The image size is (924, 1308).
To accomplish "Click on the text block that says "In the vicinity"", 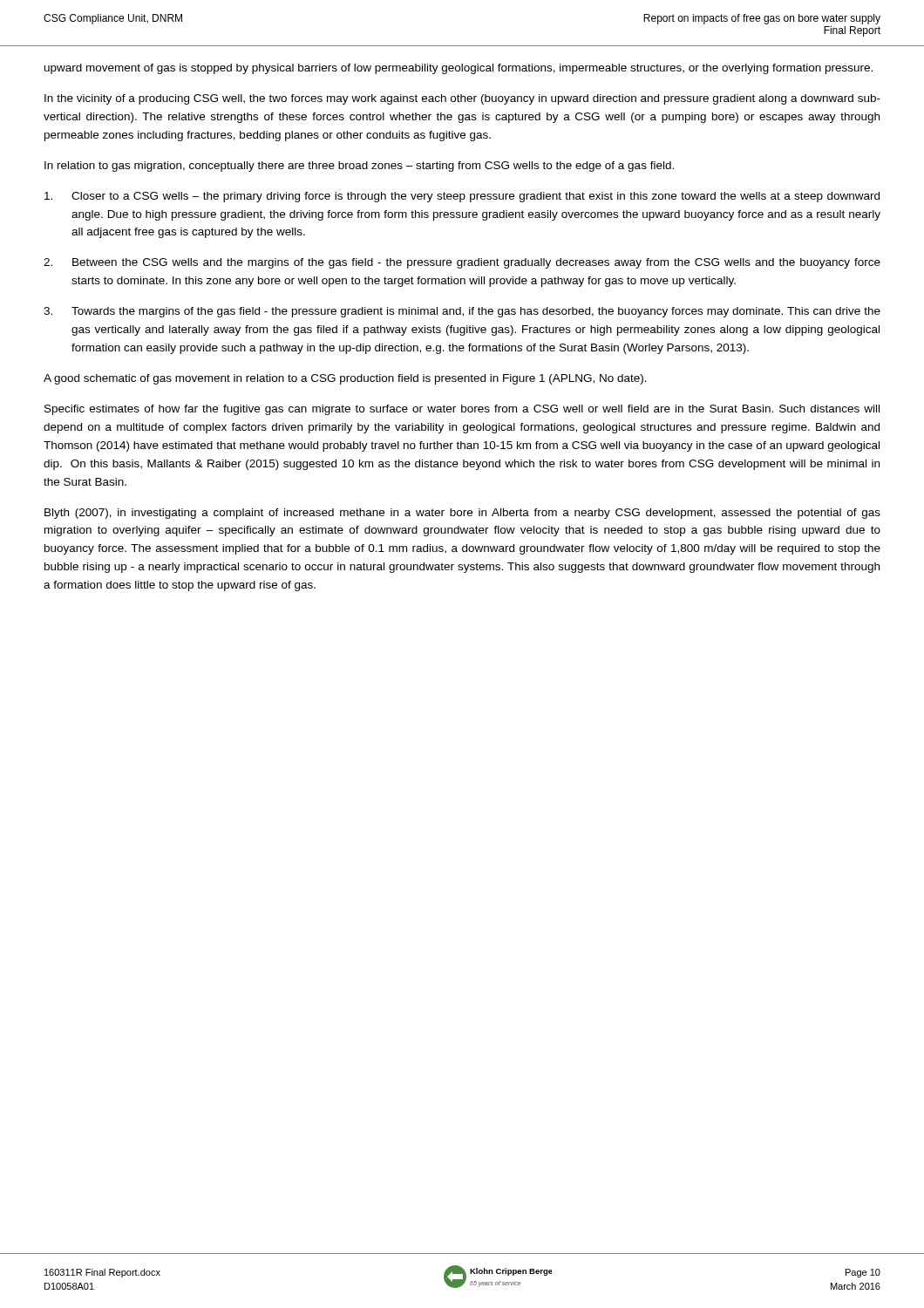I will point(462,116).
